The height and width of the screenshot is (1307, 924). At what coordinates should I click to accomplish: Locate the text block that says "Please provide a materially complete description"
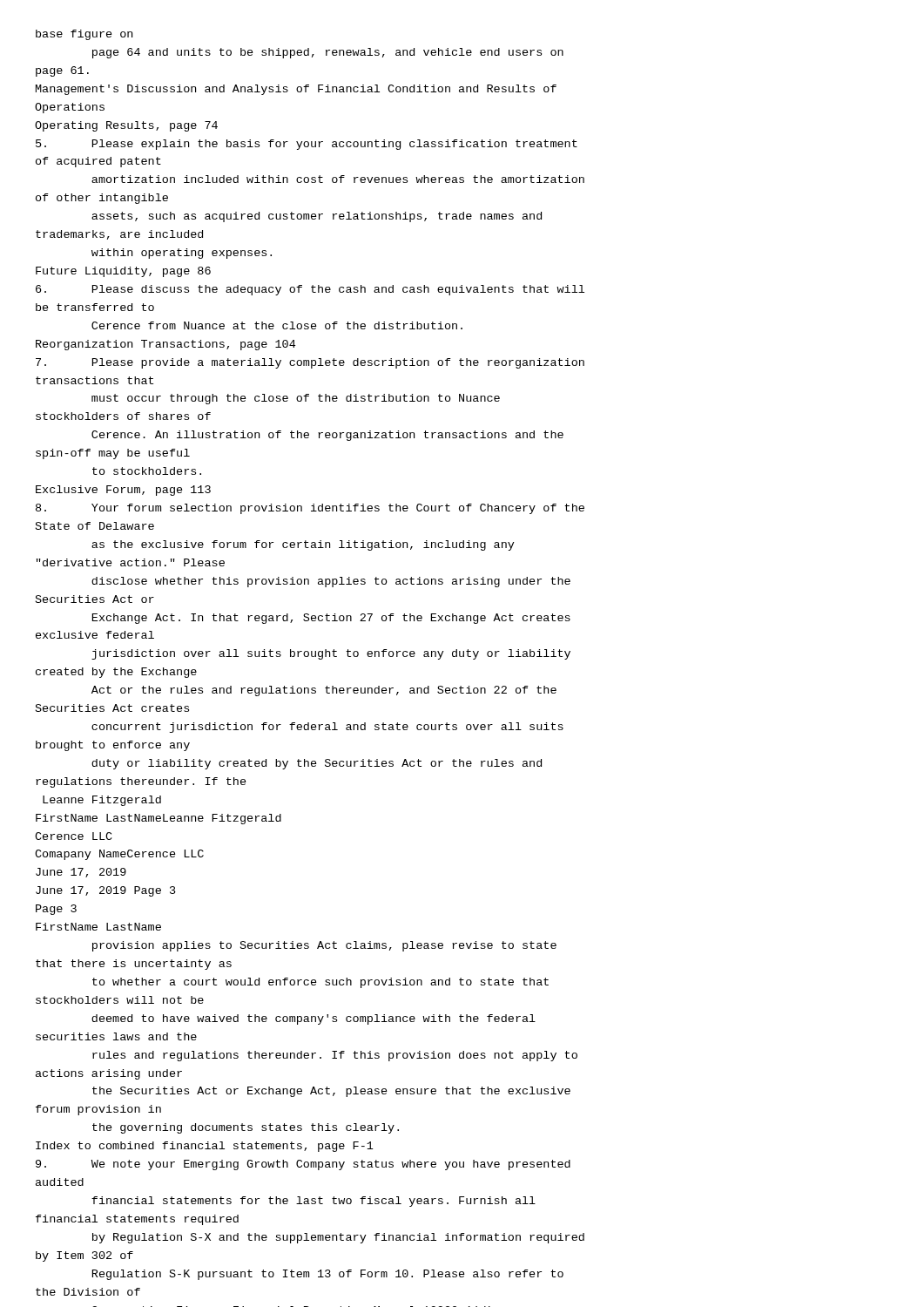click(x=462, y=427)
